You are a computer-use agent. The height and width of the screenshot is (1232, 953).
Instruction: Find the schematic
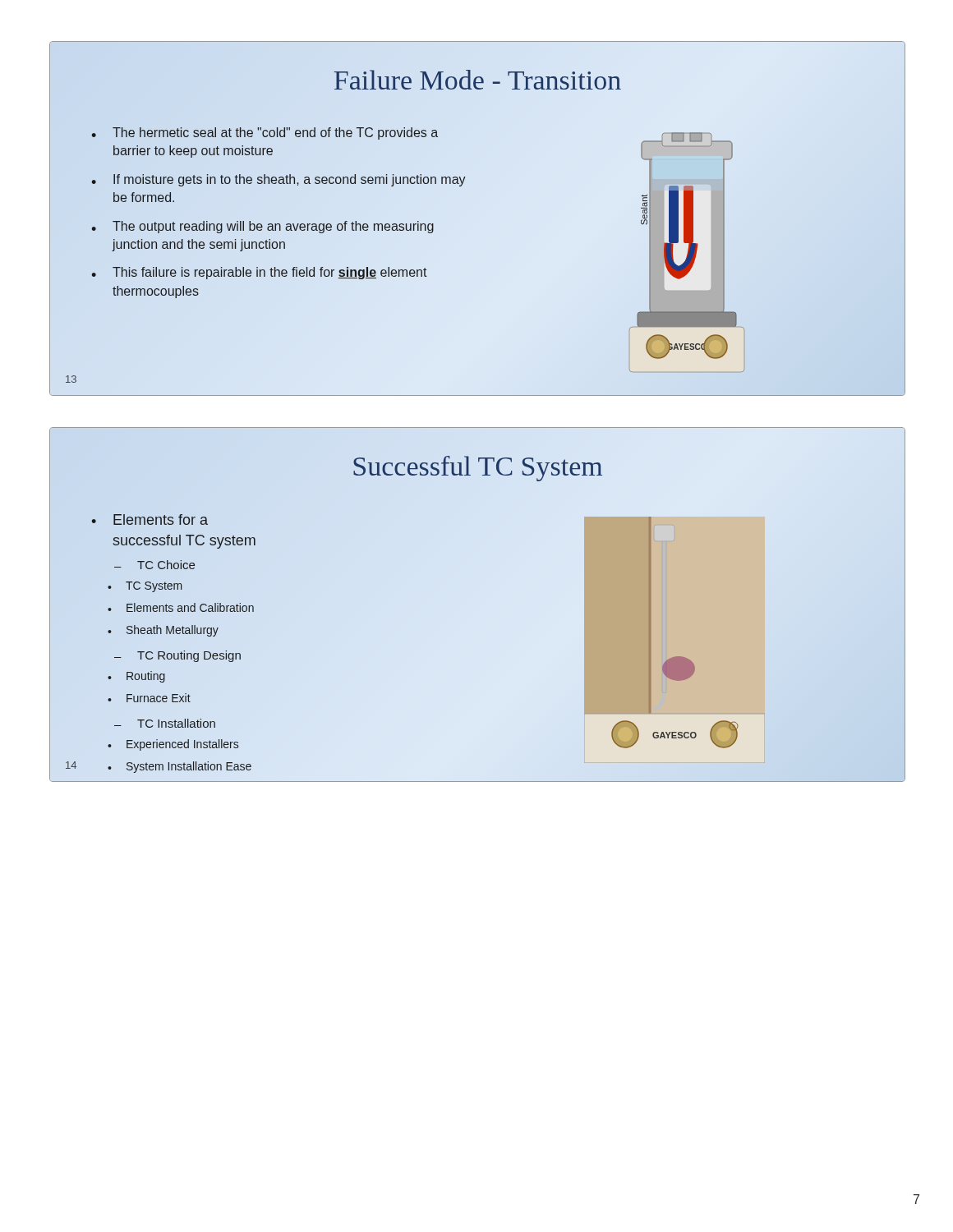(687, 255)
